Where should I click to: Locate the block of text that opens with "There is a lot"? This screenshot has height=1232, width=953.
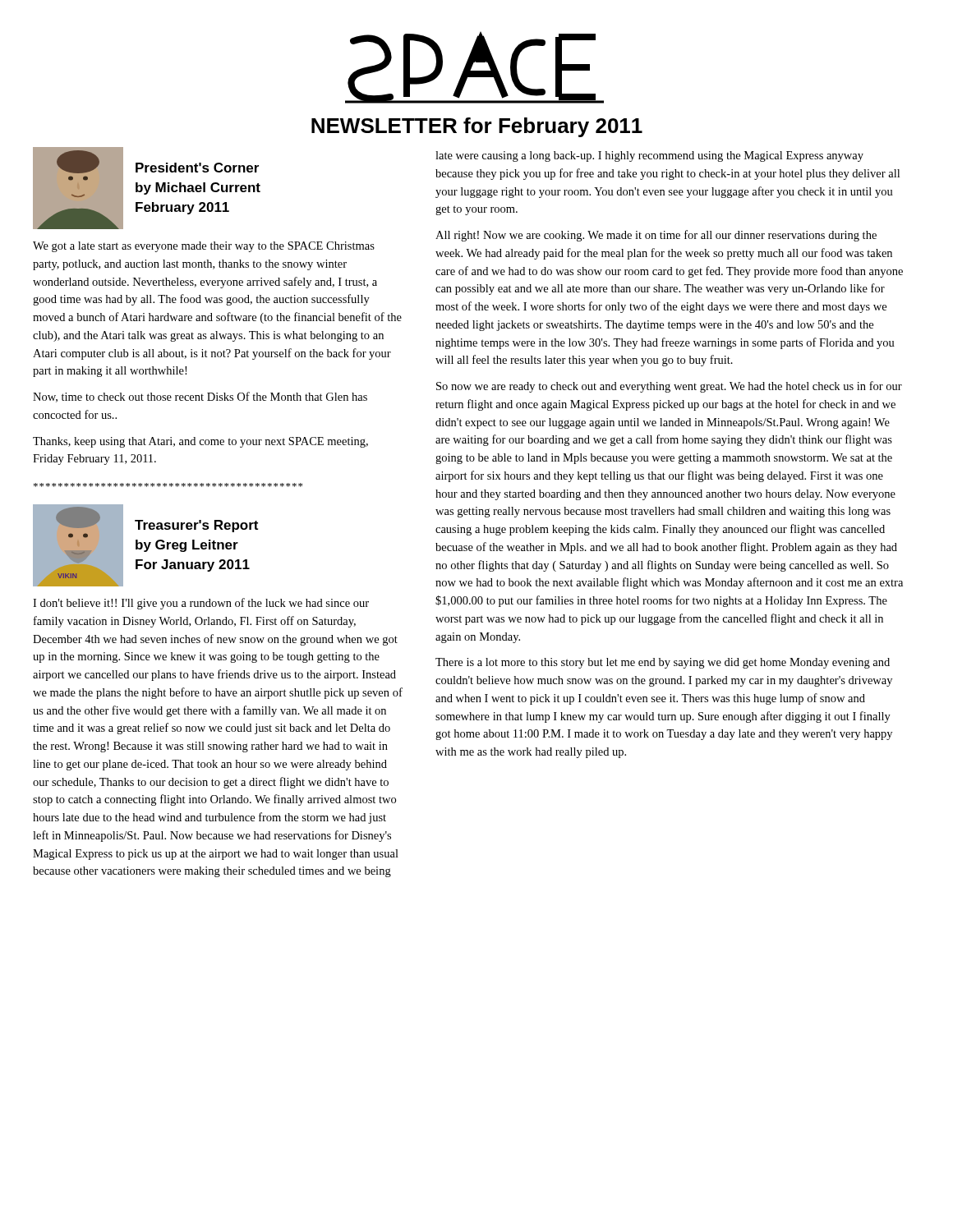click(664, 707)
